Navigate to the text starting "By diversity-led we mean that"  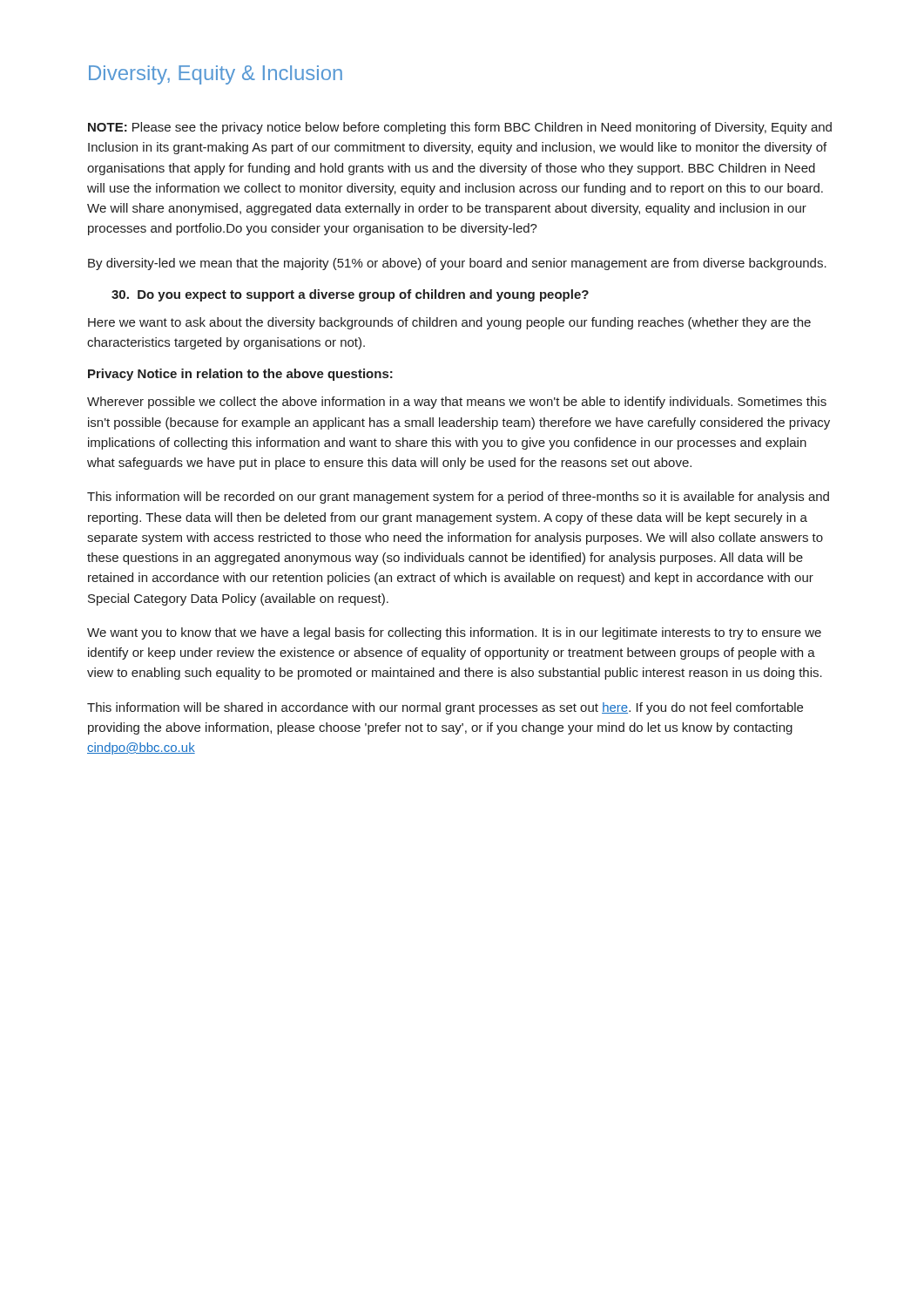tap(457, 262)
